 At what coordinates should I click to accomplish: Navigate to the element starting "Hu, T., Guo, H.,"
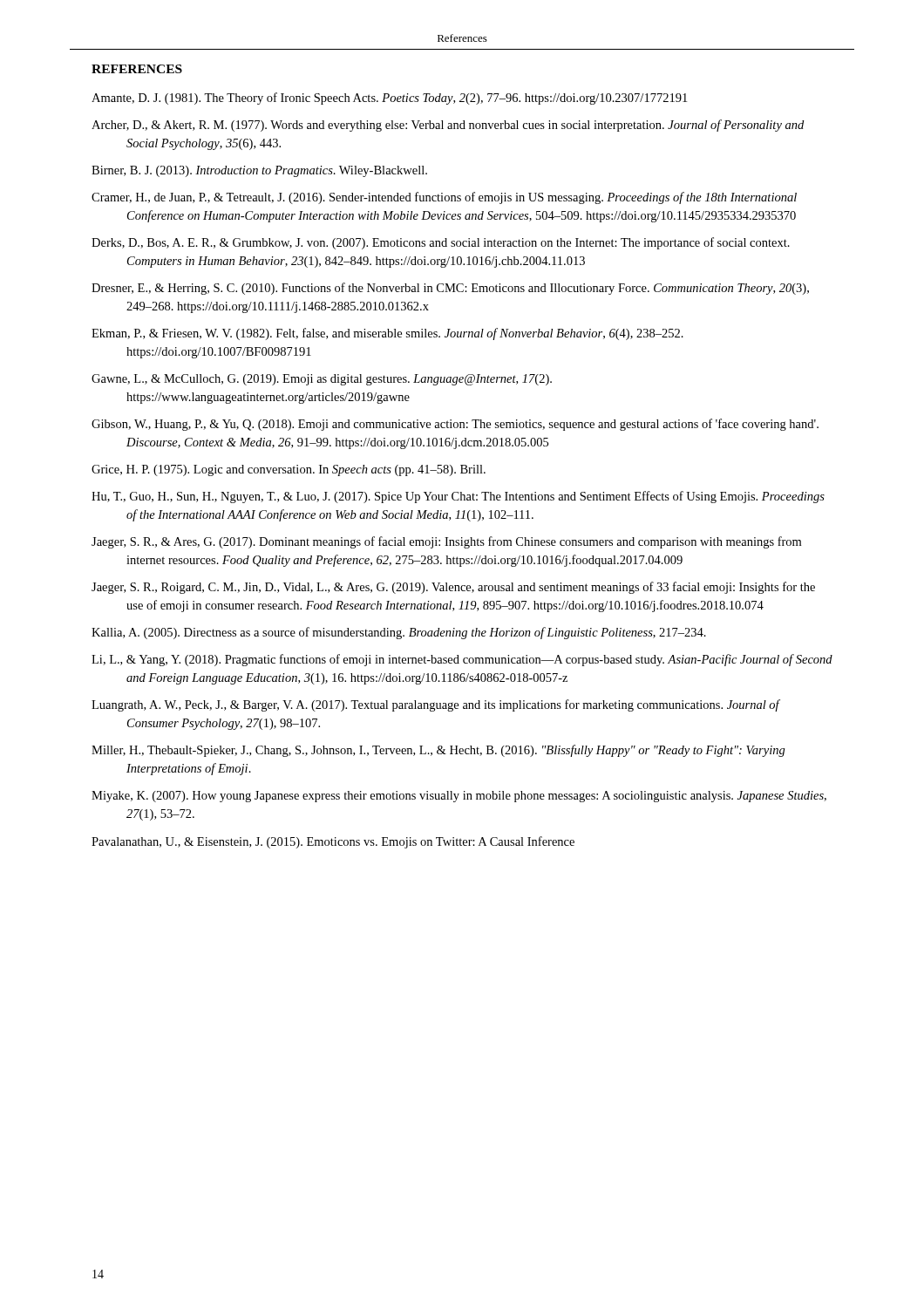[458, 506]
